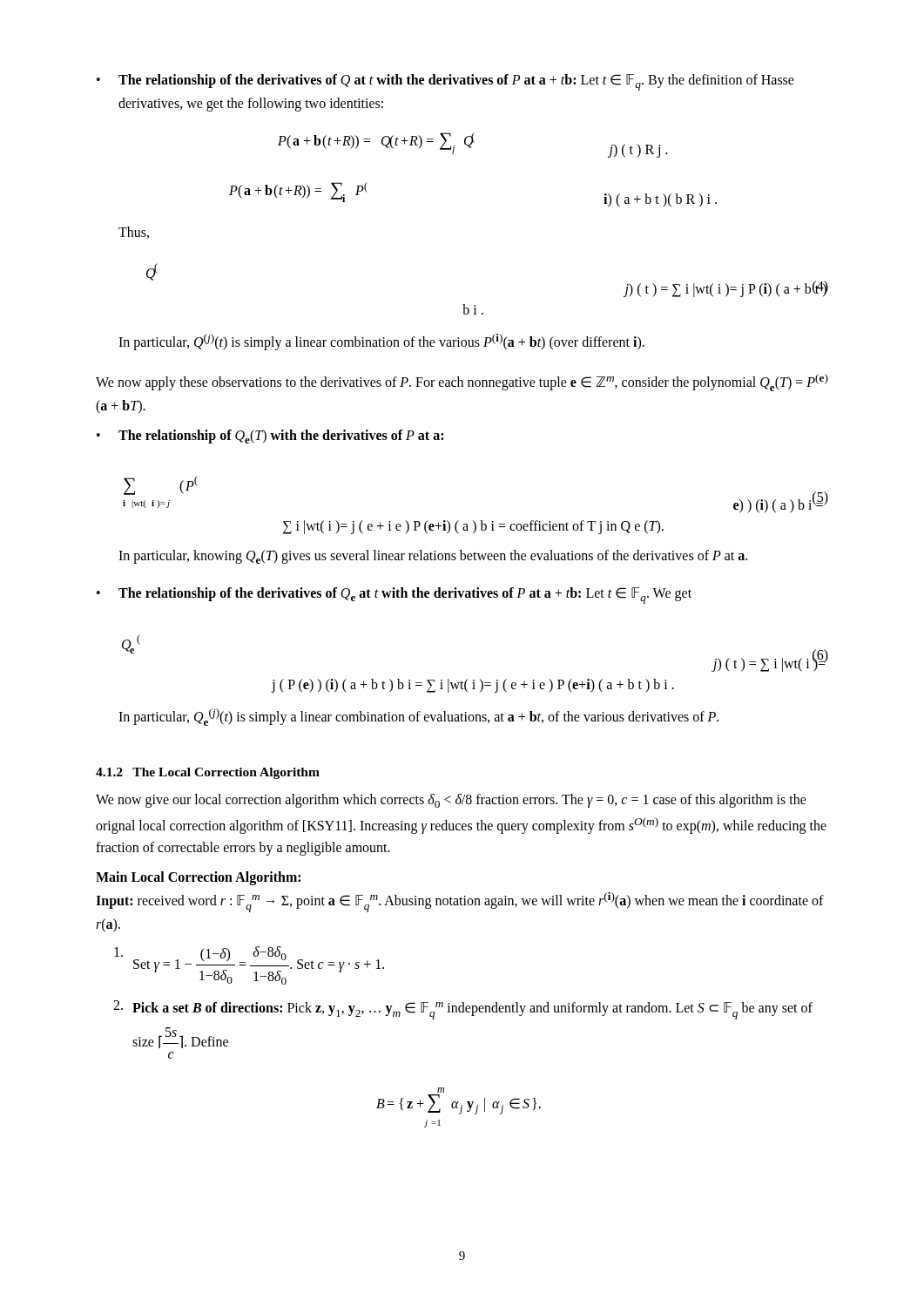Locate the region starting "Main Local Correction Algorithm: Input: received word"
The width and height of the screenshot is (924, 1307).
click(460, 900)
